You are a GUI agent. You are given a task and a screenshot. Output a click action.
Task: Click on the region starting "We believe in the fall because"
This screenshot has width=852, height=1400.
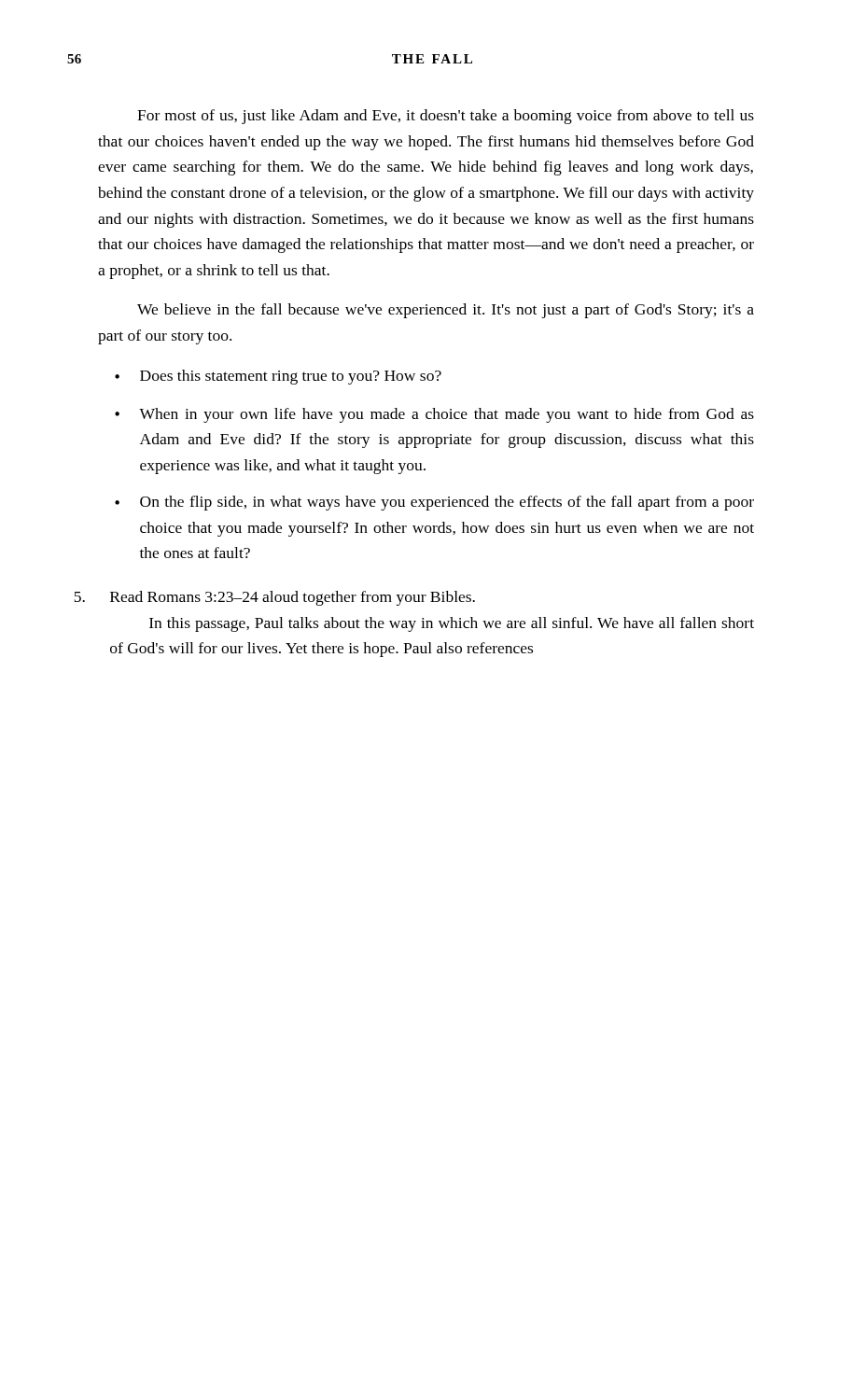pos(426,322)
